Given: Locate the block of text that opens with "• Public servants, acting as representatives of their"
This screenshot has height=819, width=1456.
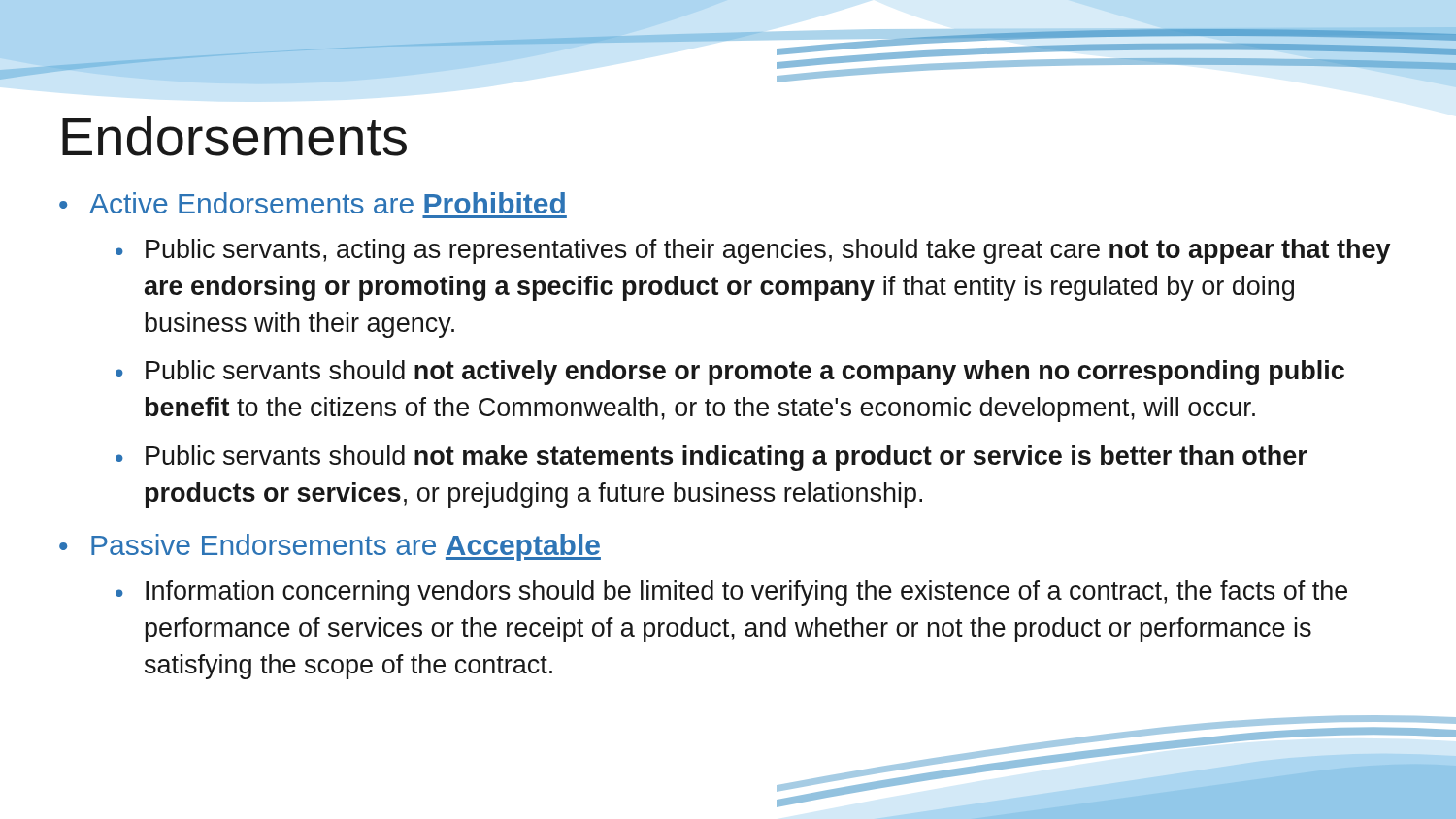Looking at the screenshot, I should [x=756, y=287].
